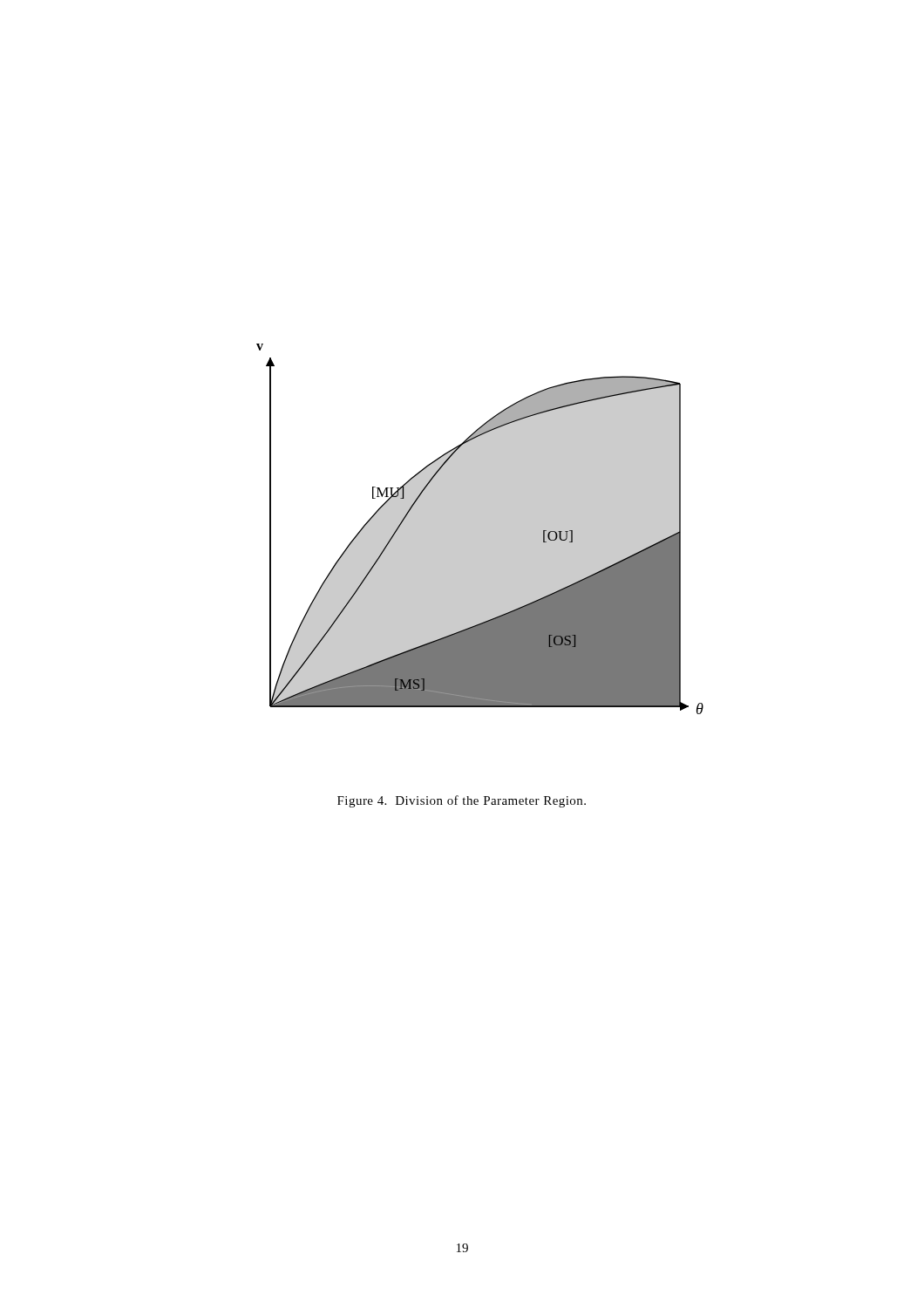Find the element starting "Figure 4. Division of the Parameter Region."
Image resolution: width=924 pixels, height=1308 pixels.
(x=462, y=800)
